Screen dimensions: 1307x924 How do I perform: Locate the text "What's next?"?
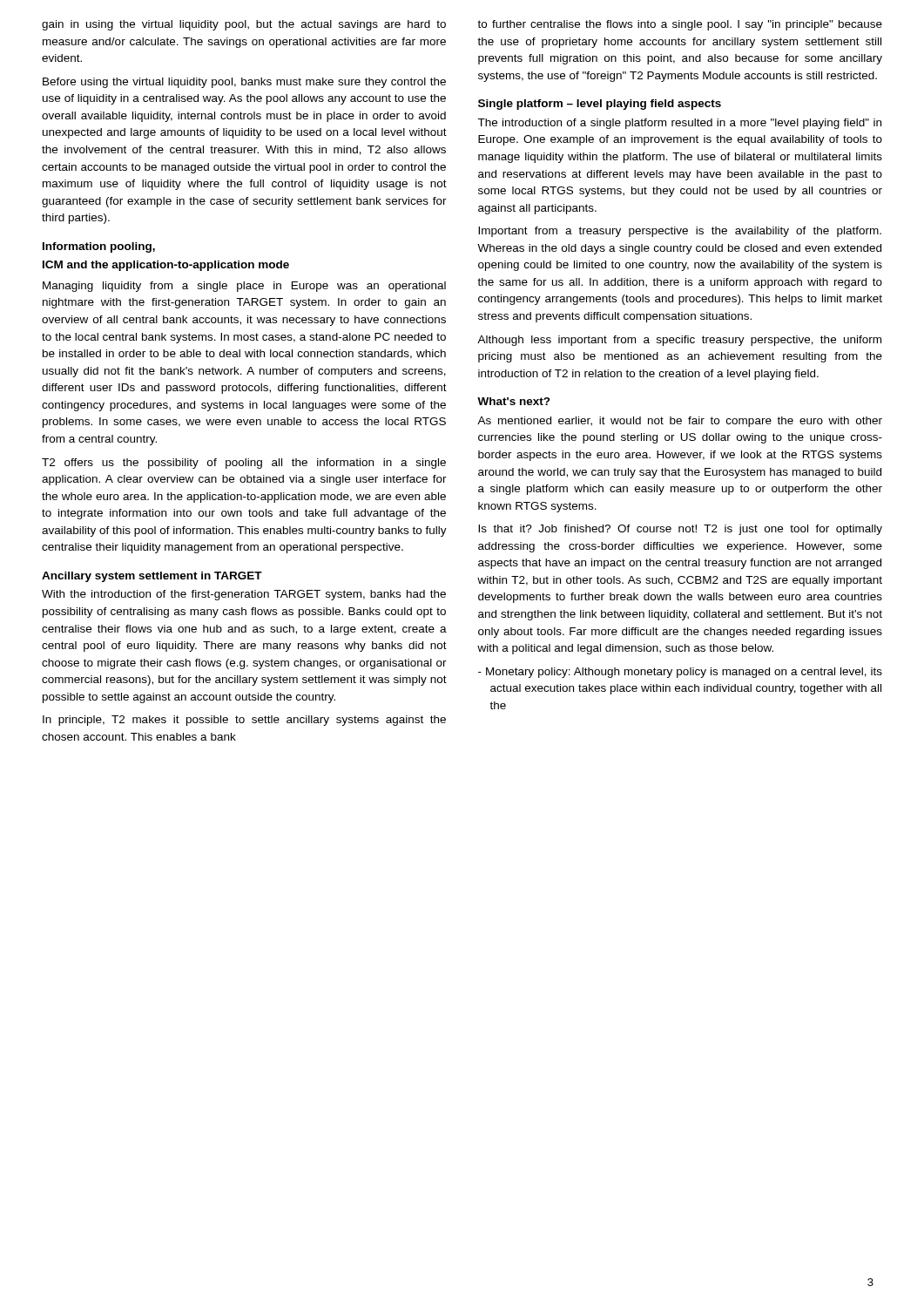514,402
